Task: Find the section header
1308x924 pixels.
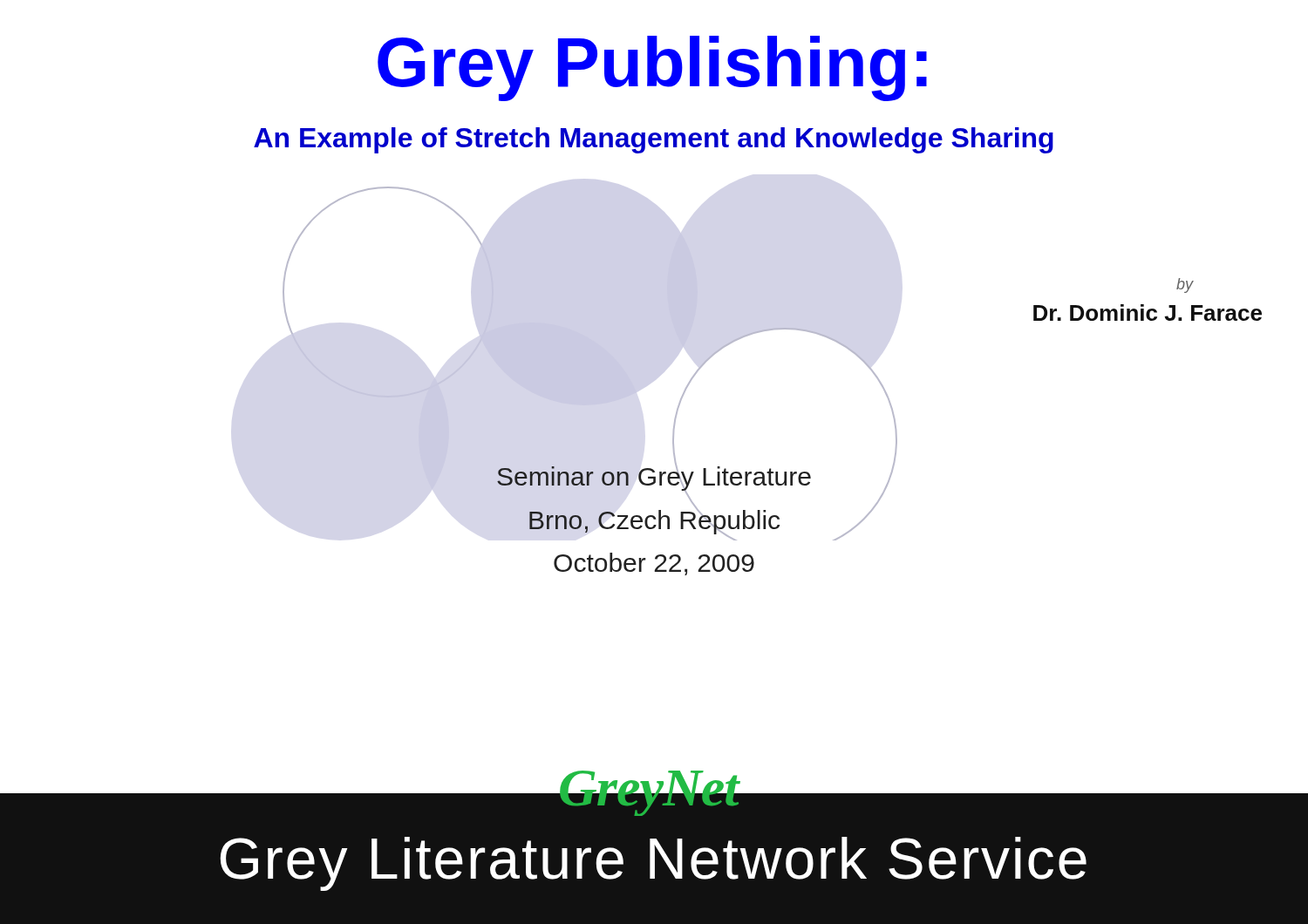Action: (x=654, y=138)
